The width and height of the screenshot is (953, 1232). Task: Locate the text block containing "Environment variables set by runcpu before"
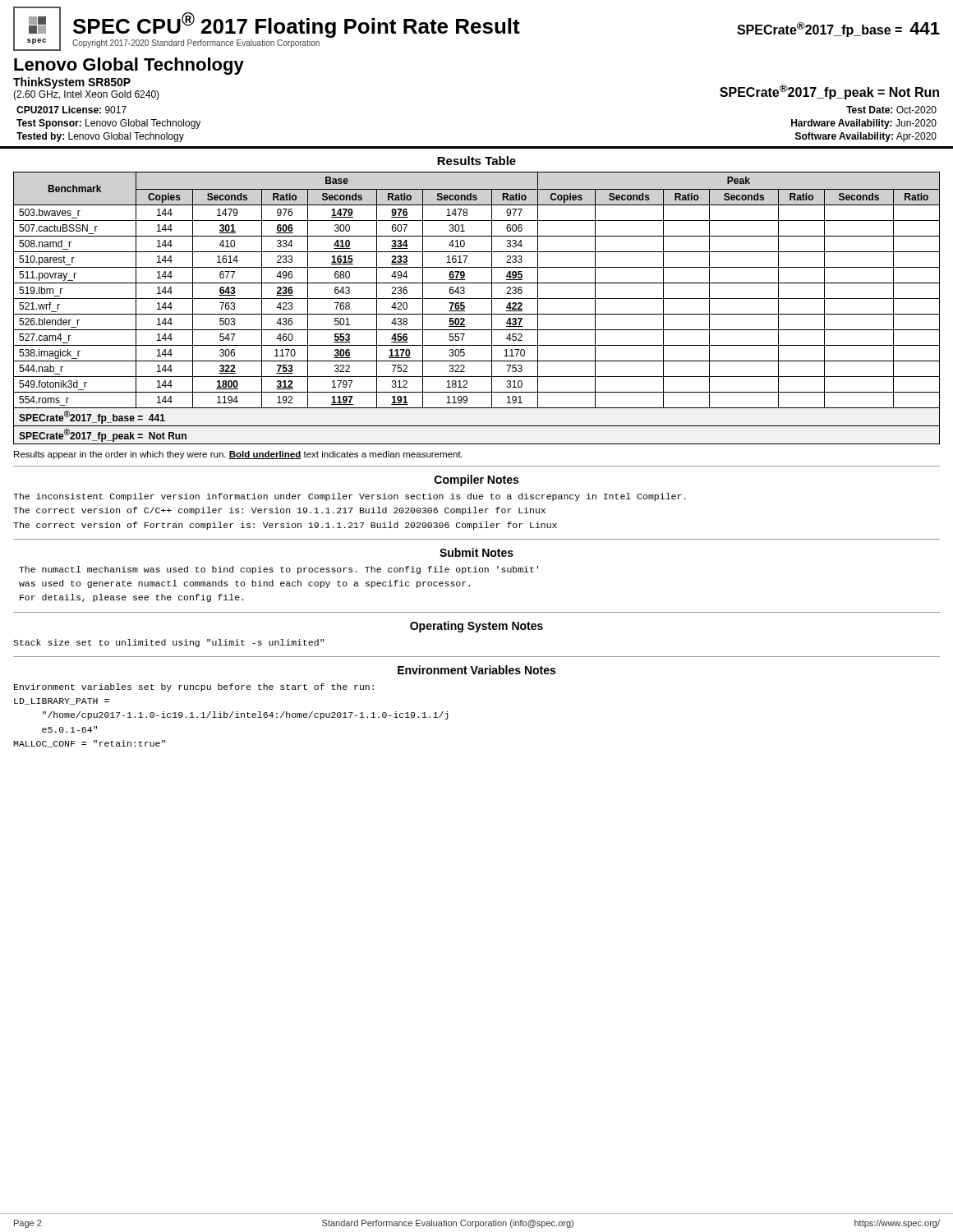(194, 687)
